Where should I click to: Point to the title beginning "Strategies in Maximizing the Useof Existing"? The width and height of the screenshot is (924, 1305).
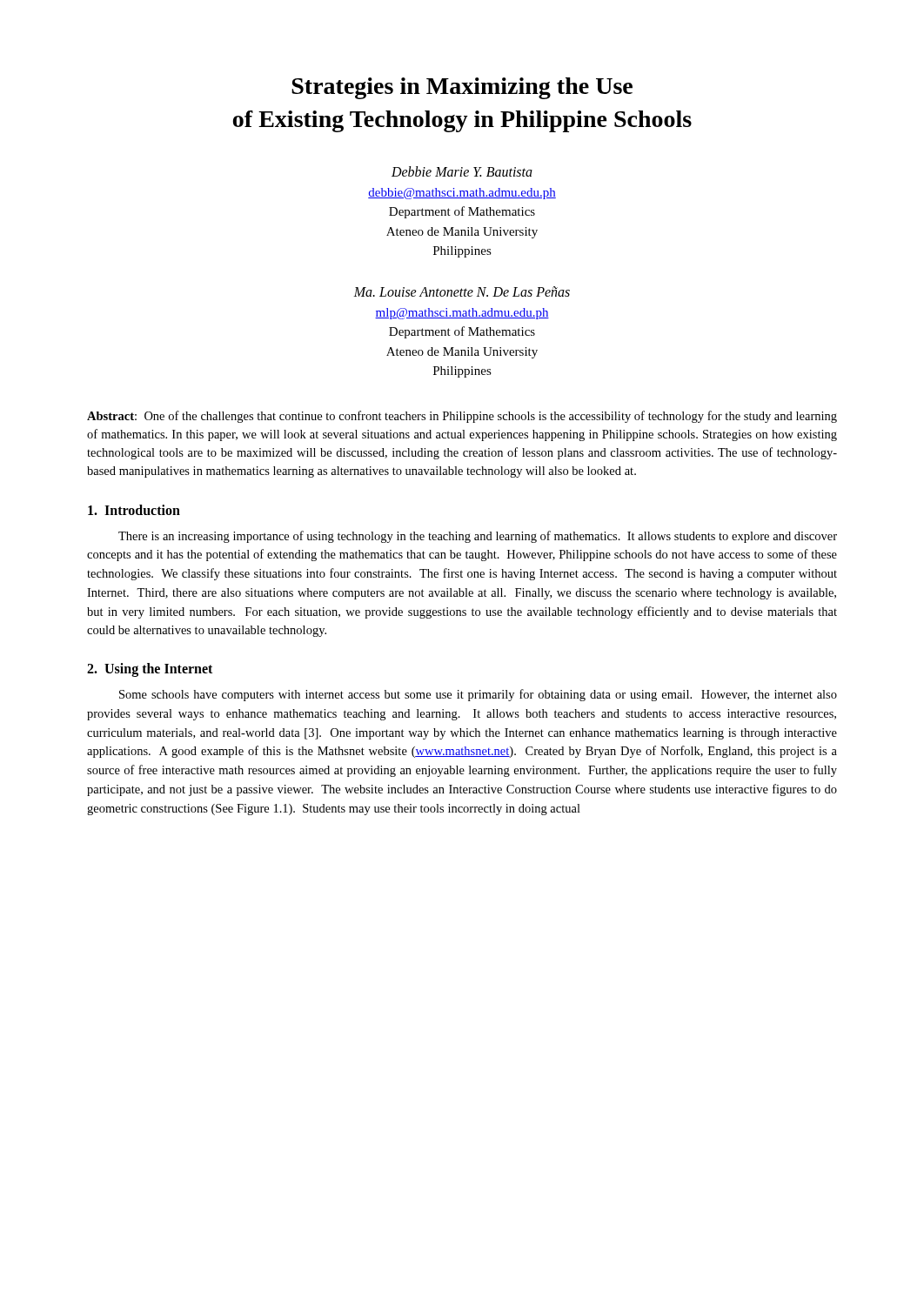pyautogui.click(x=462, y=102)
